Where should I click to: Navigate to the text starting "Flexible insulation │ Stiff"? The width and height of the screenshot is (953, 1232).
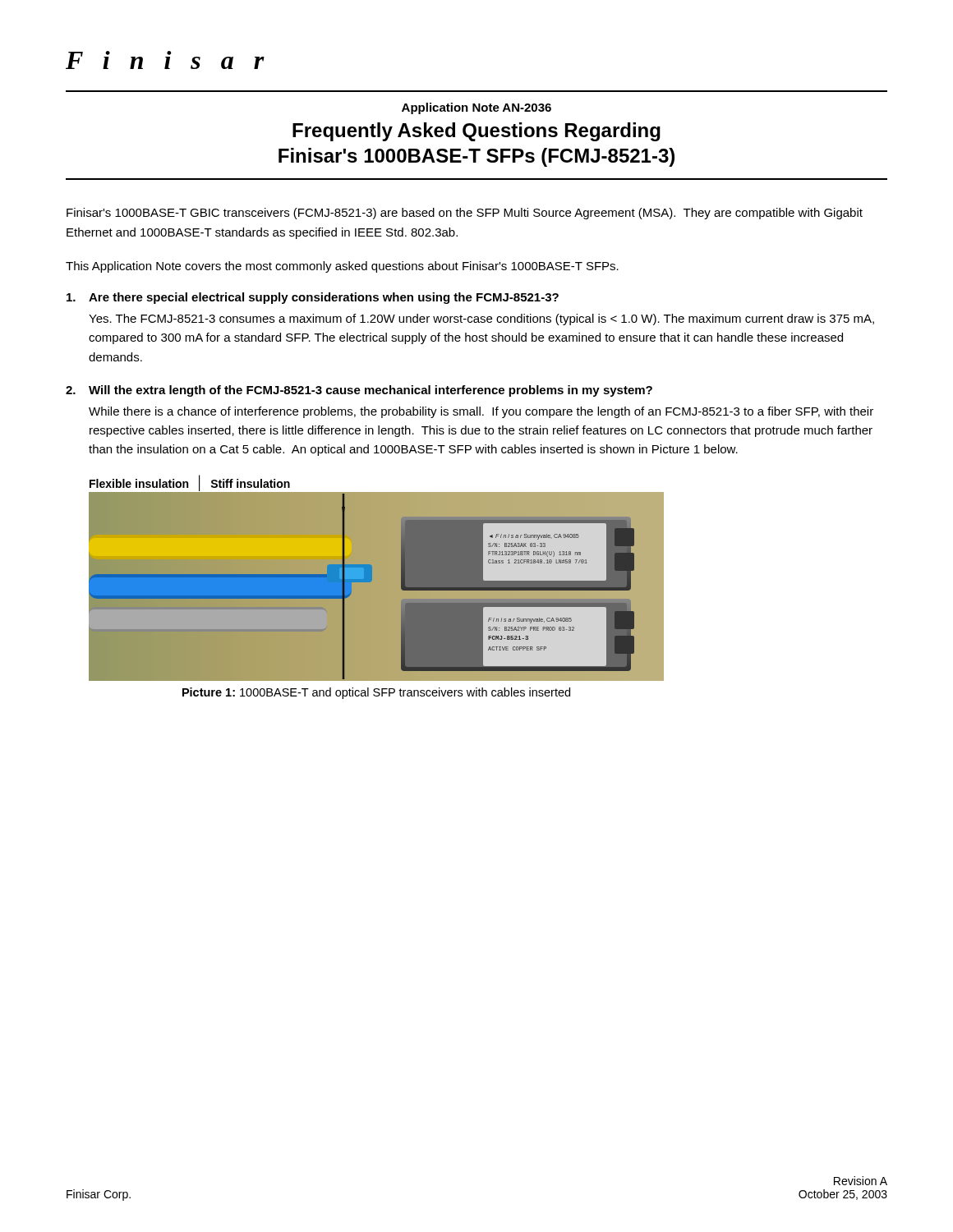(190, 483)
